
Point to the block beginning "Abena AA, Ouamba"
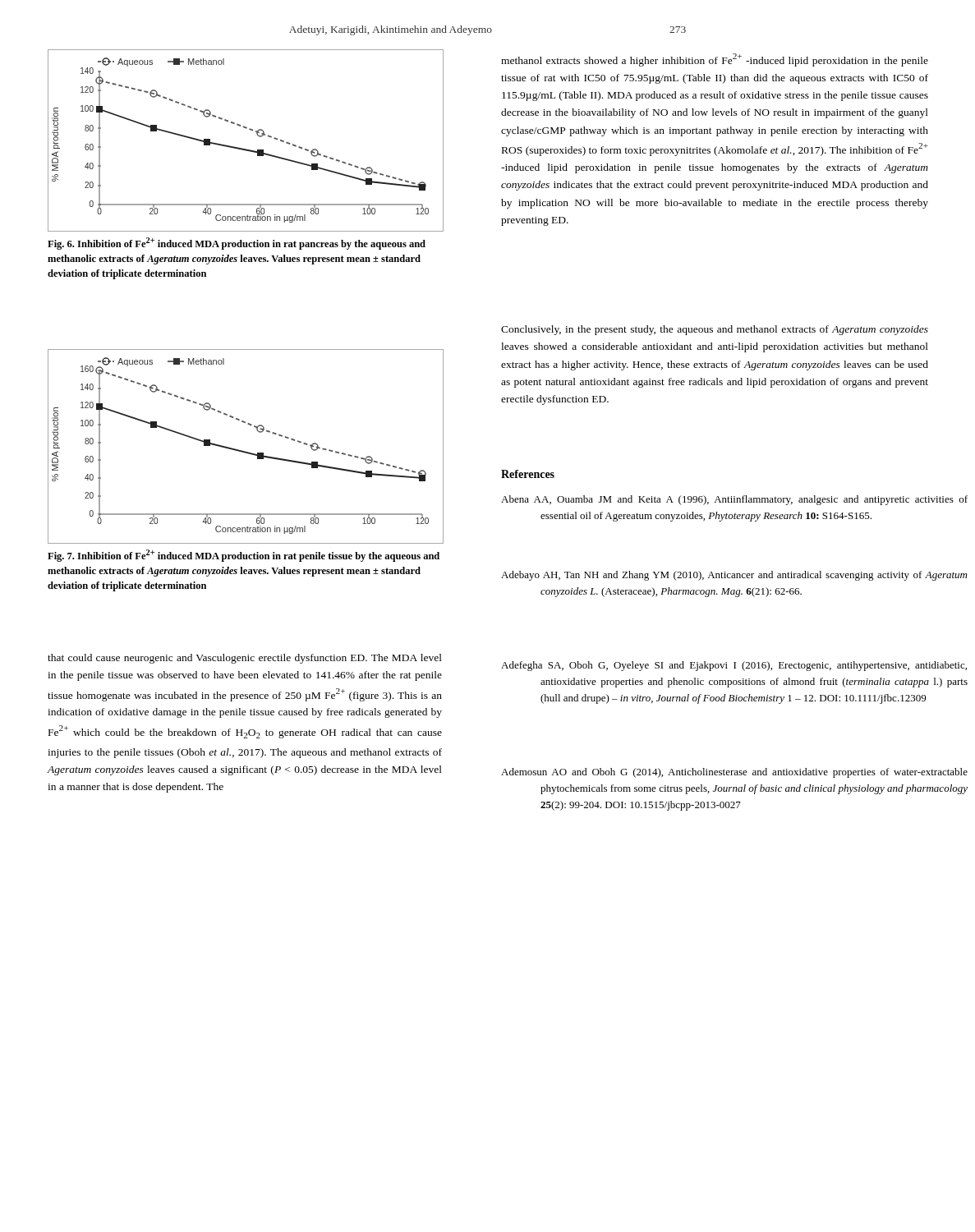pyautogui.click(x=734, y=507)
